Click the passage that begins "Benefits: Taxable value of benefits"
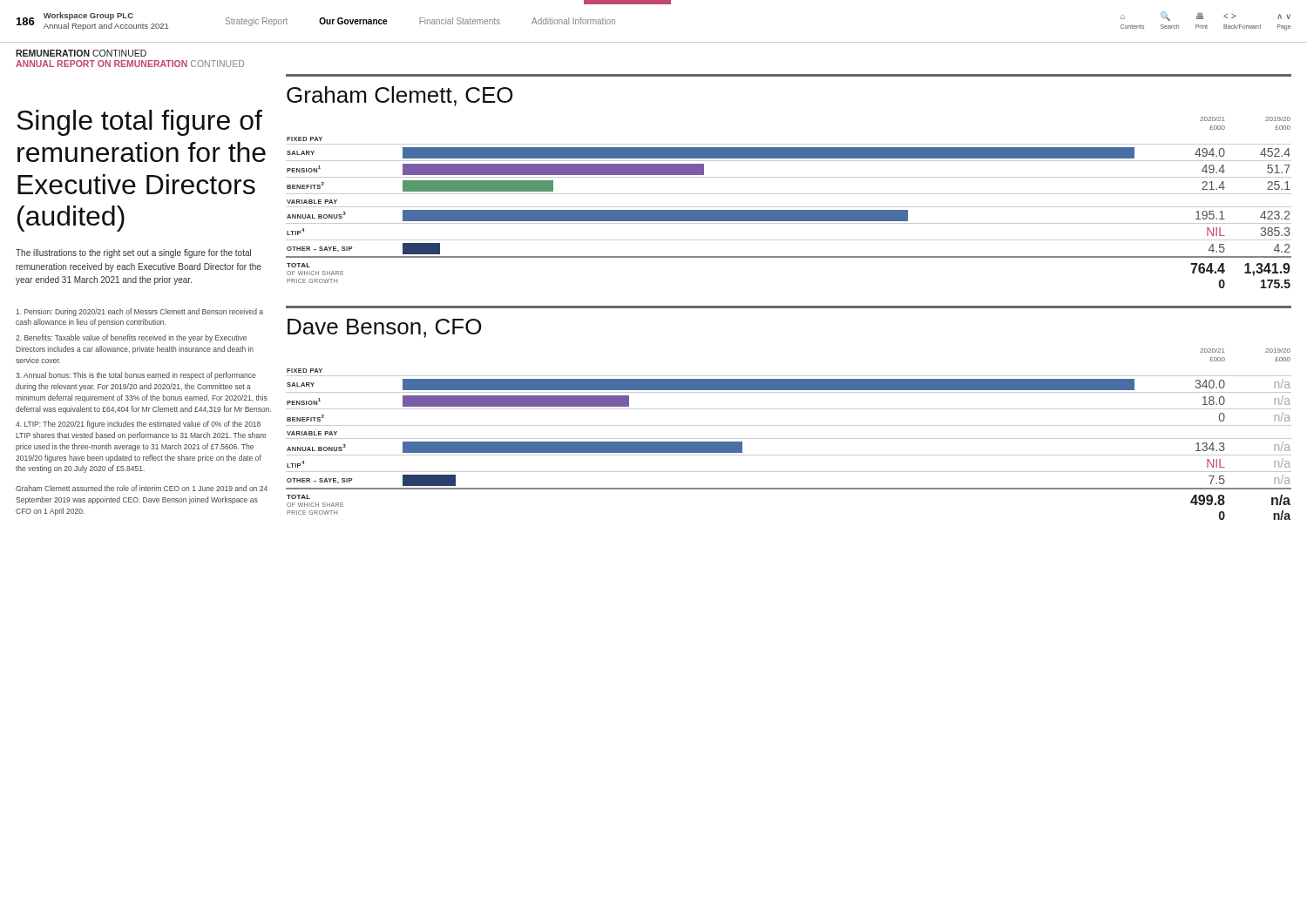 (x=135, y=349)
